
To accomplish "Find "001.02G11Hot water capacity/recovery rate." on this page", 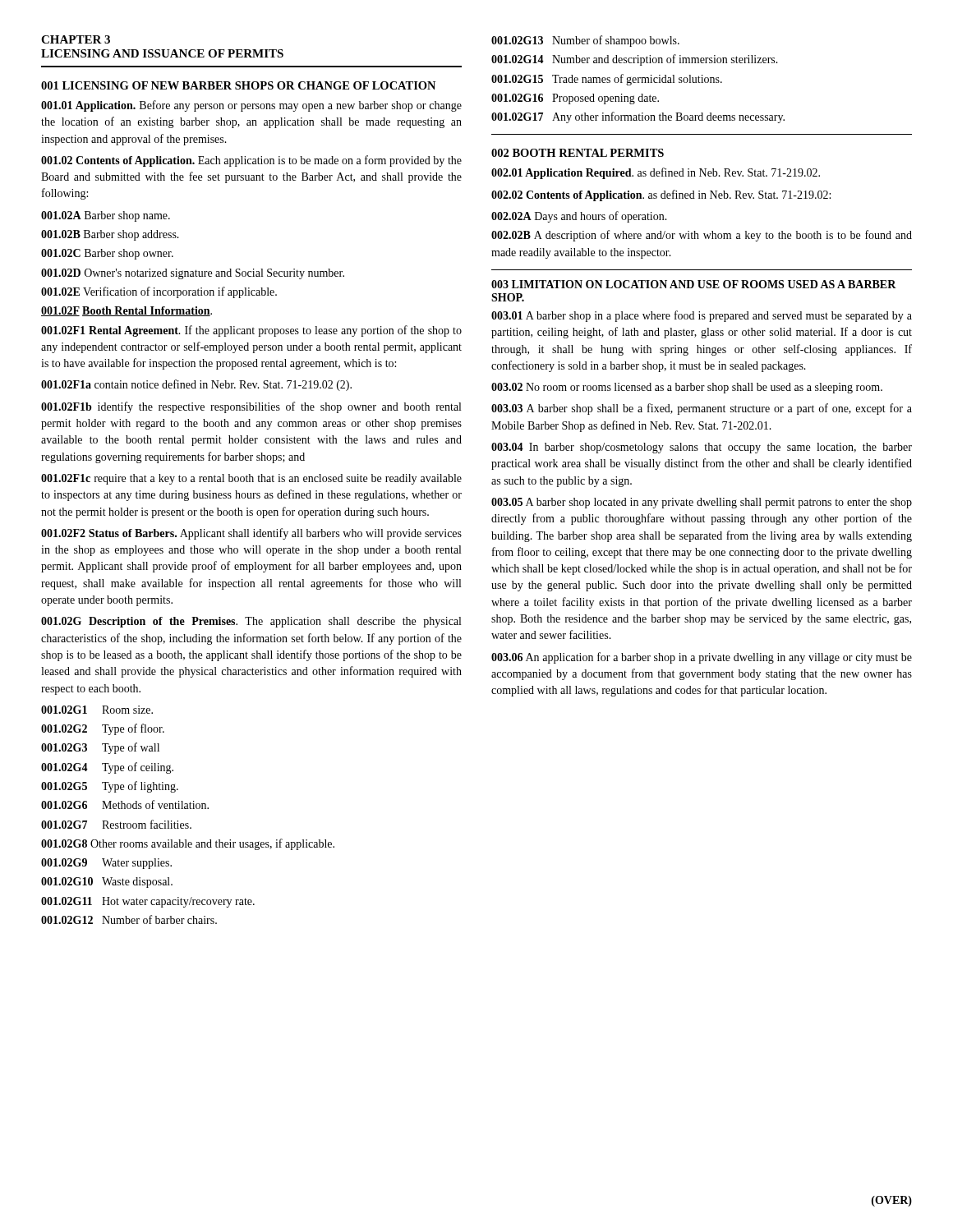I will point(148,902).
